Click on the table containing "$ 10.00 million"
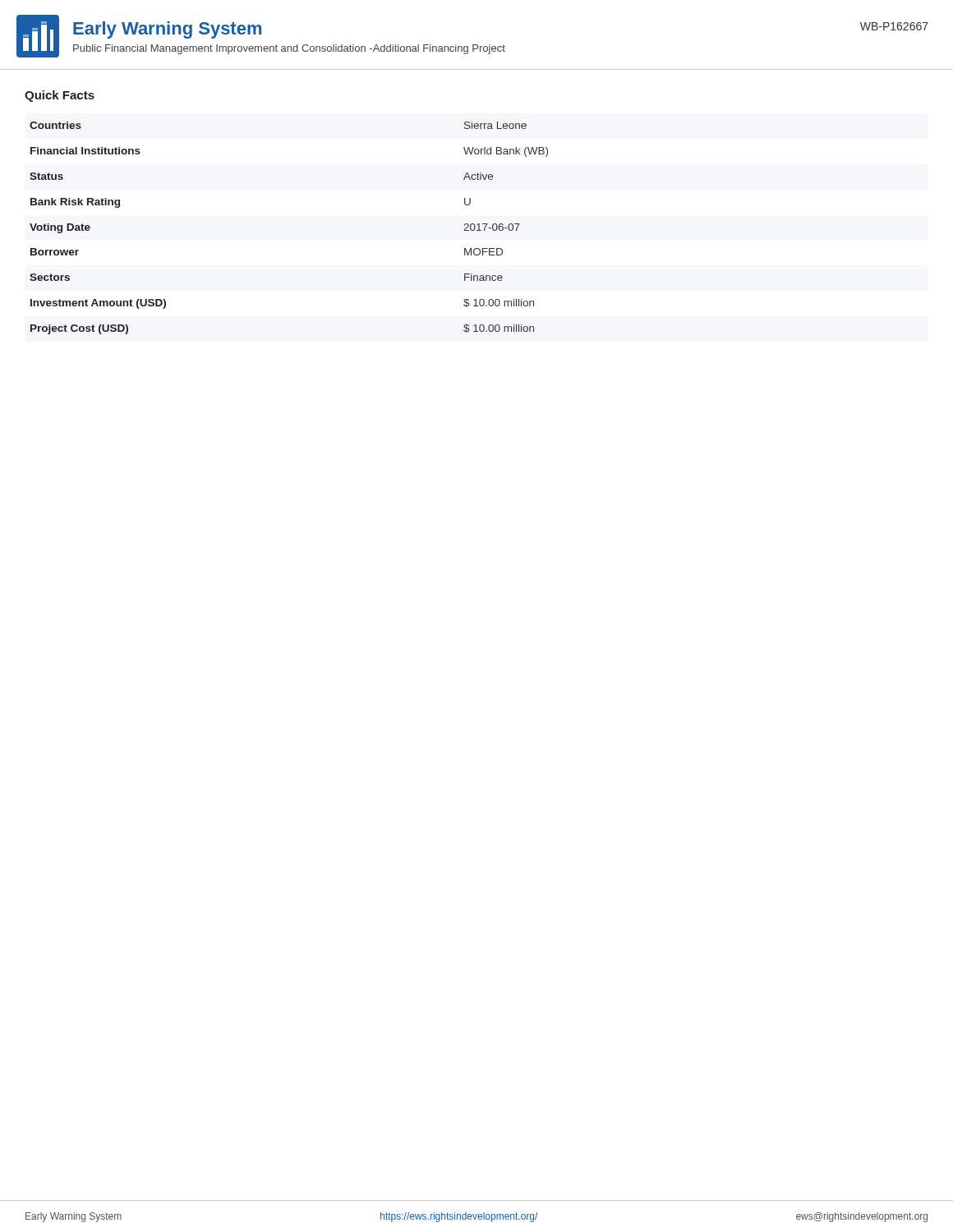 [x=476, y=227]
